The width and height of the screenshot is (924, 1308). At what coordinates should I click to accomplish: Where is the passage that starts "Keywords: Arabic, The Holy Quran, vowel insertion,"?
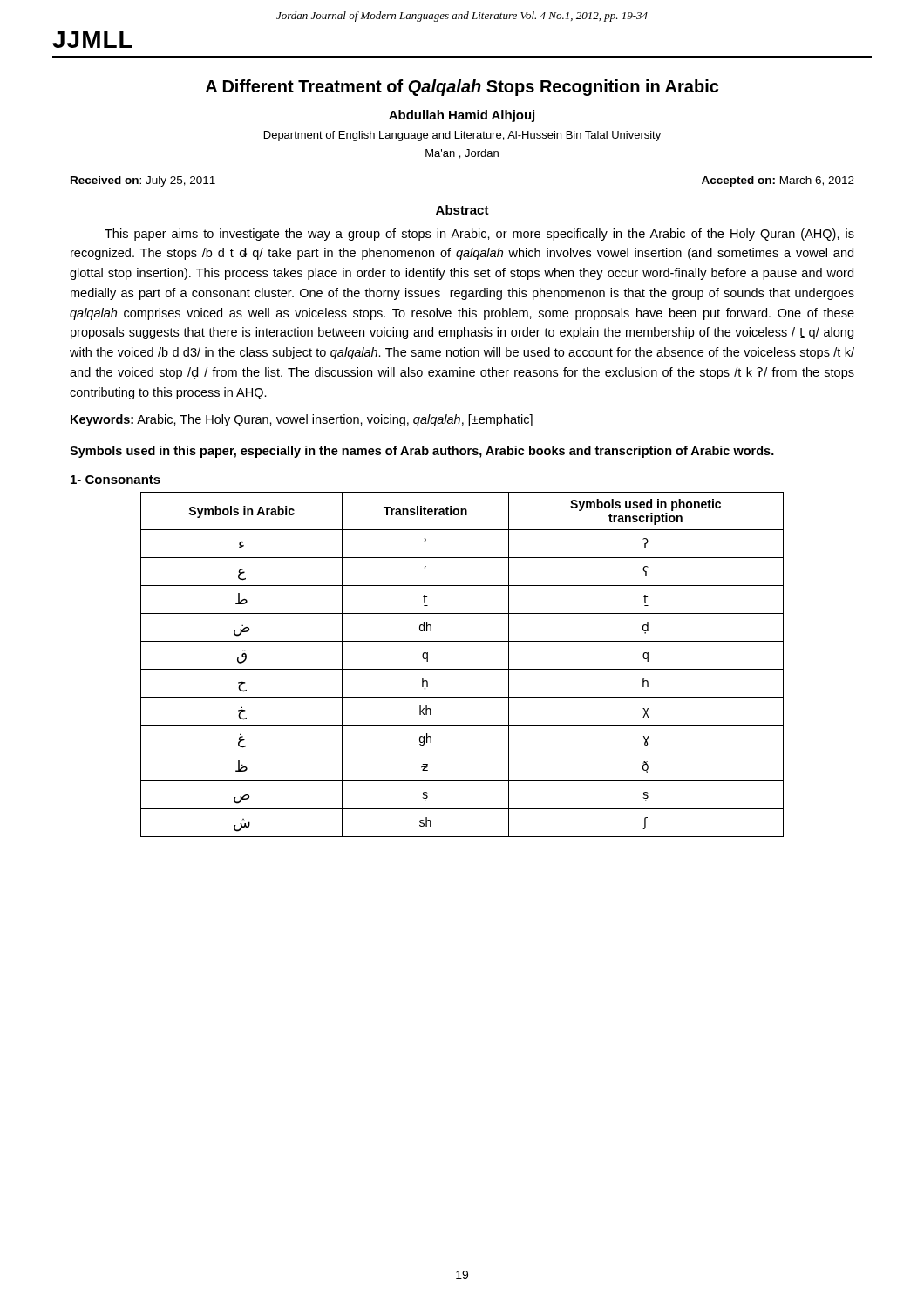click(x=301, y=420)
